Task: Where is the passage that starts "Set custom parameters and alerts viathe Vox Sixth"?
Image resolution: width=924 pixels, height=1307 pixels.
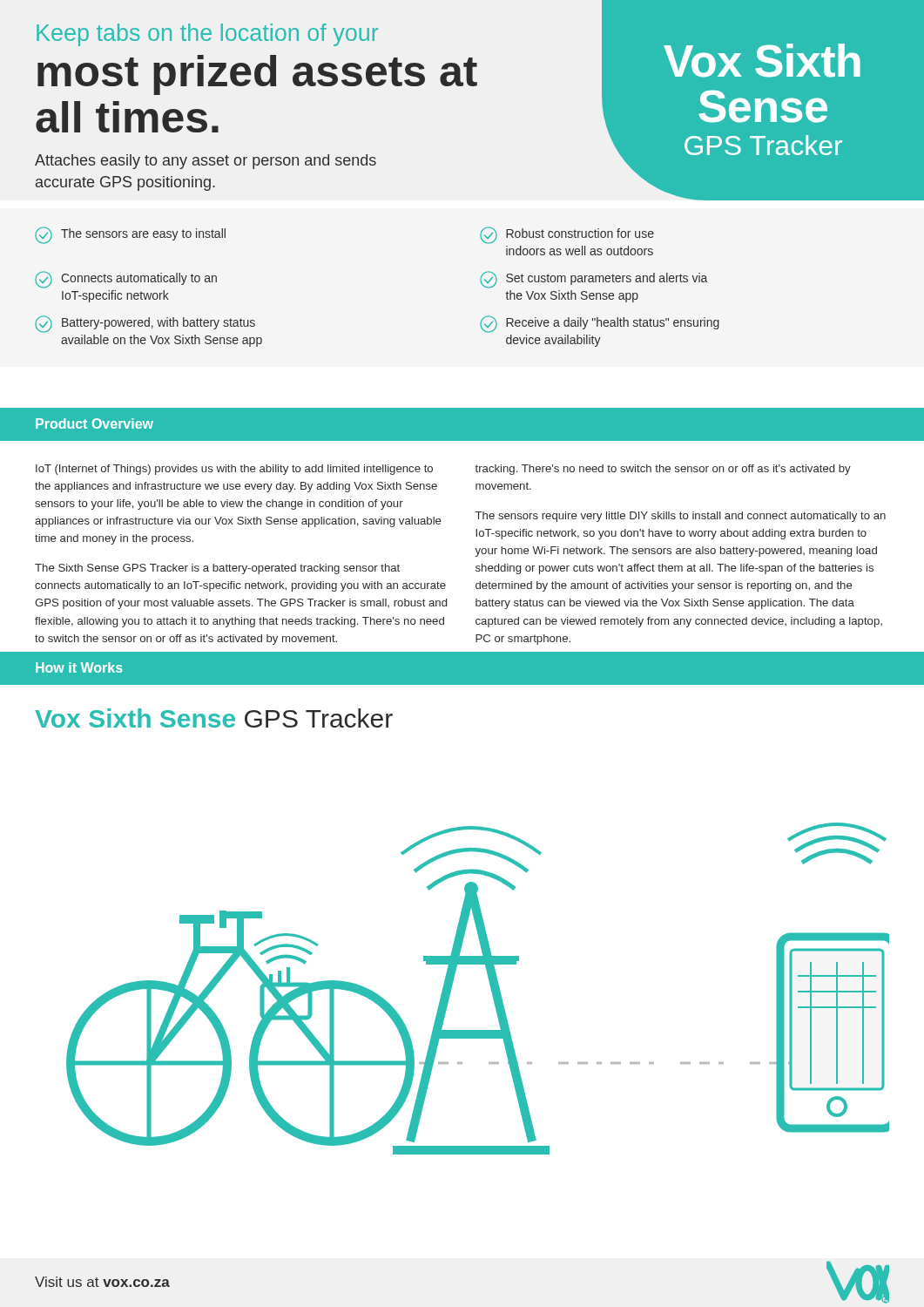Action: (x=593, y=287)
